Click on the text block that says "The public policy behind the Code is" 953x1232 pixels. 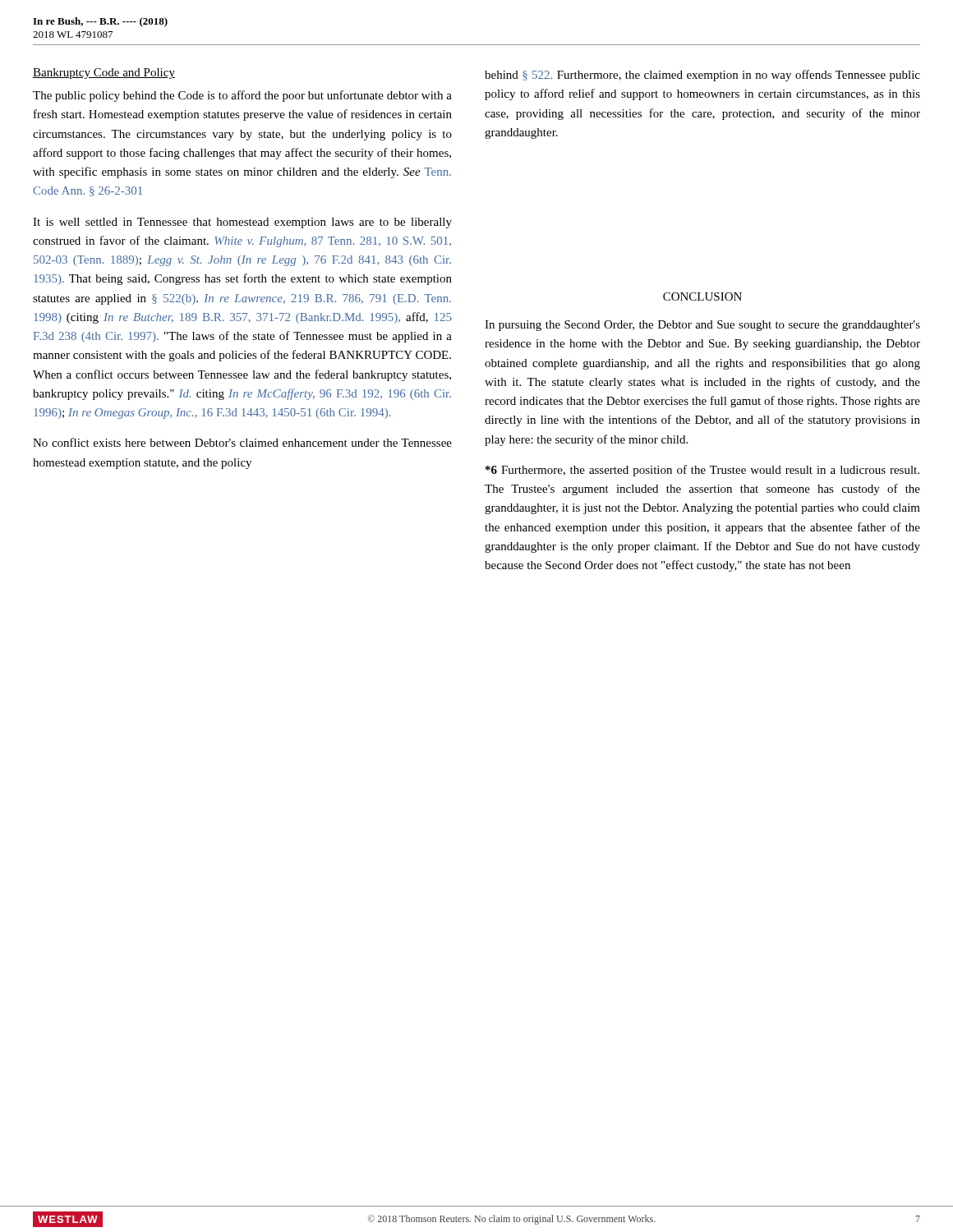pos(242,143)
